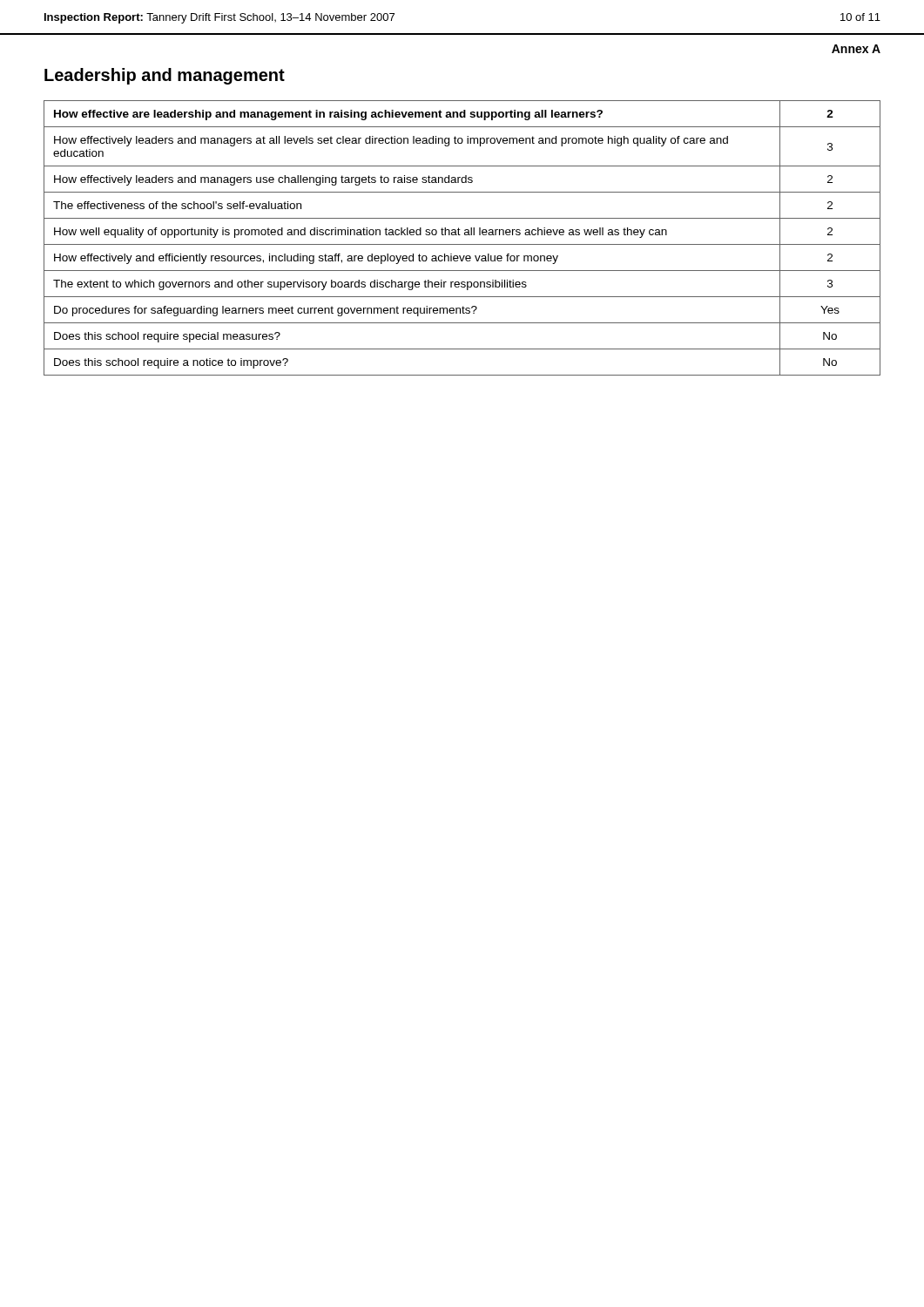The image size is (924, 1307).
Task: Locate the table with the text "How effectively and efficiently resources,"
Action: [x=462, y=238]
